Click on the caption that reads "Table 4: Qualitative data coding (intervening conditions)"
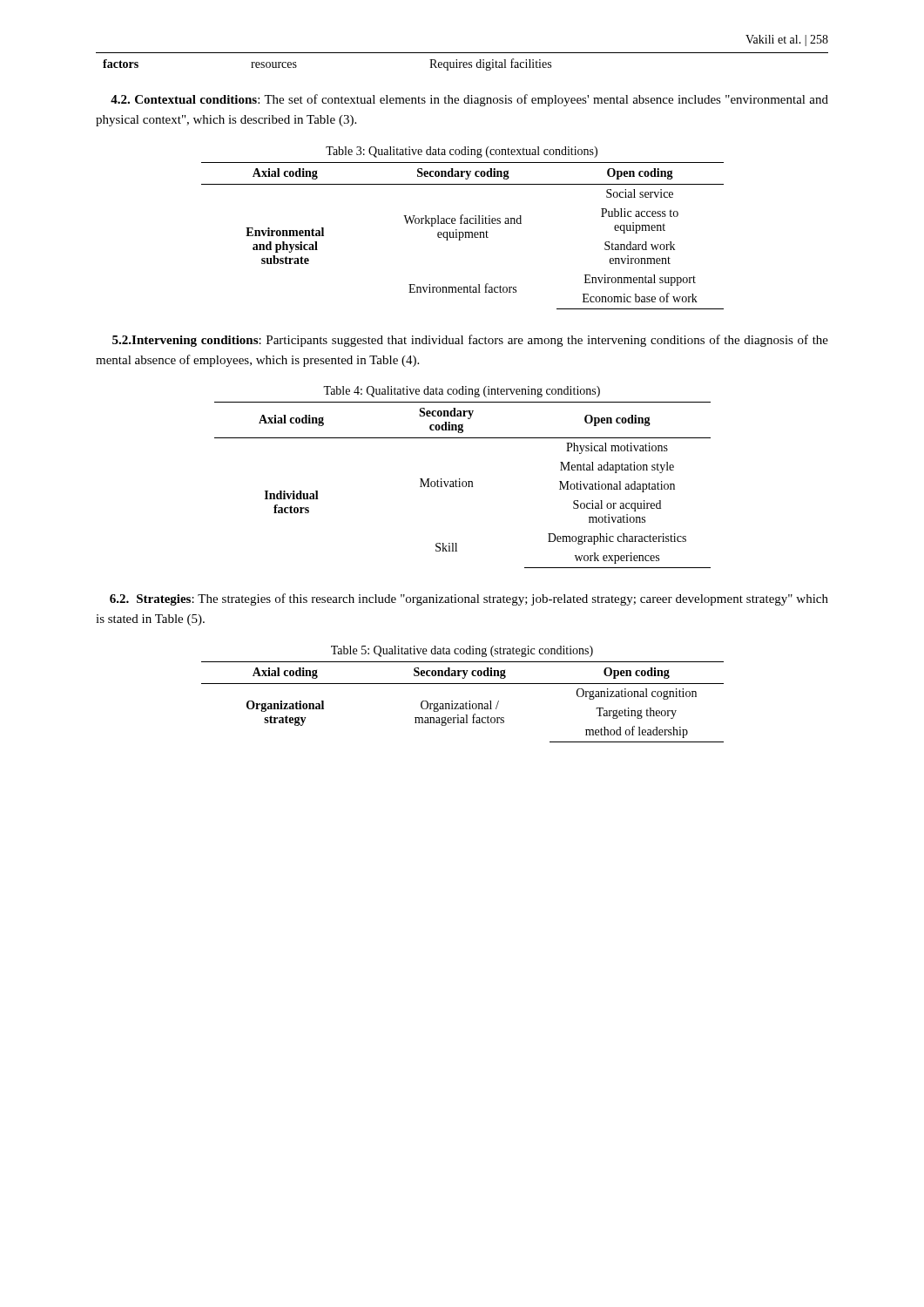 (x=462, y=391)
